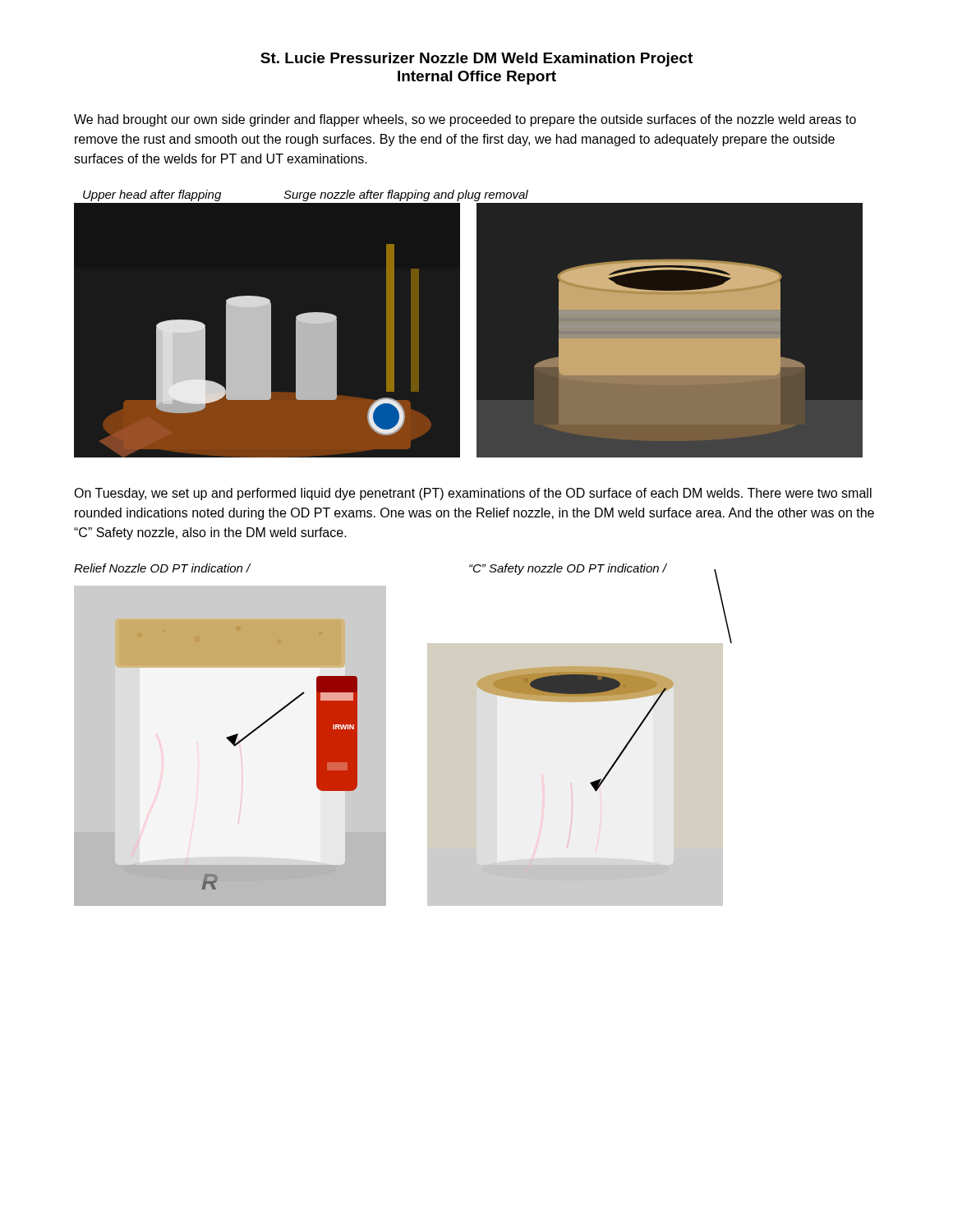The image size is (953, 1232).
Task: Locate the block starting "“C” Safety nozzle OD PT indication /"
Action: tap(567, 568)
